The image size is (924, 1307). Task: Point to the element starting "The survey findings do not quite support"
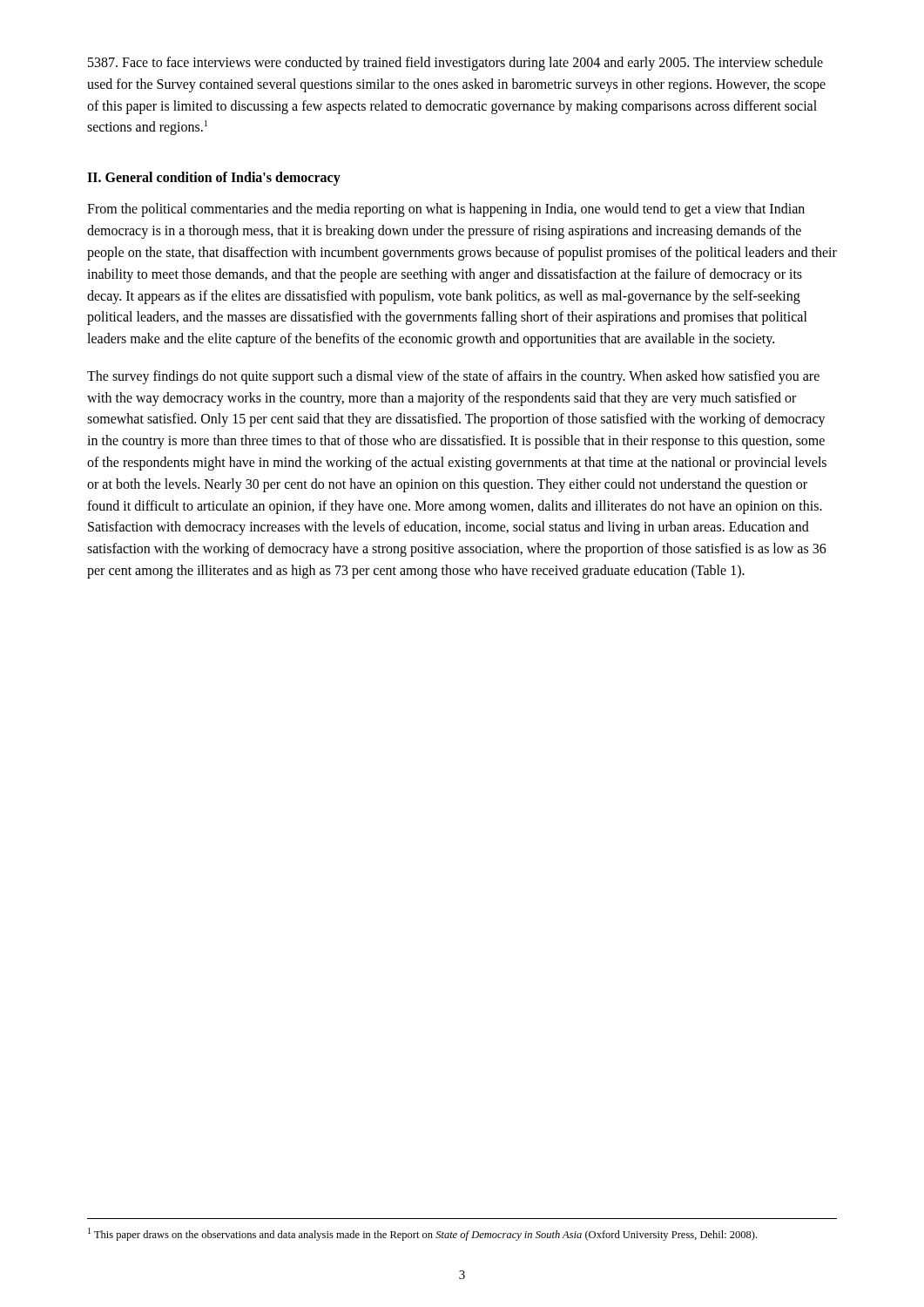[462, 474]
